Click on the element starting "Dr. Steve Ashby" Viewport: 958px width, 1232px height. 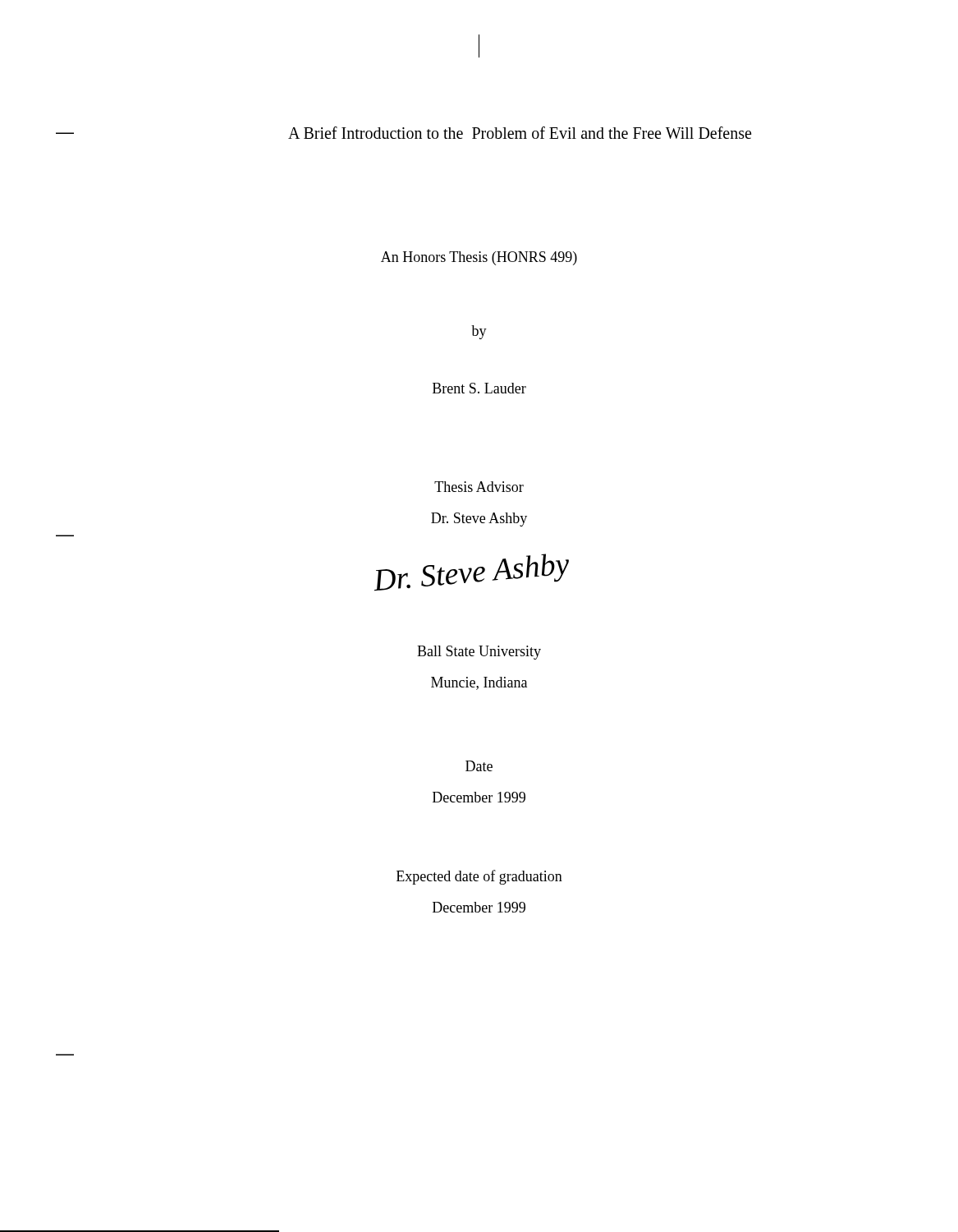point(479,518)
